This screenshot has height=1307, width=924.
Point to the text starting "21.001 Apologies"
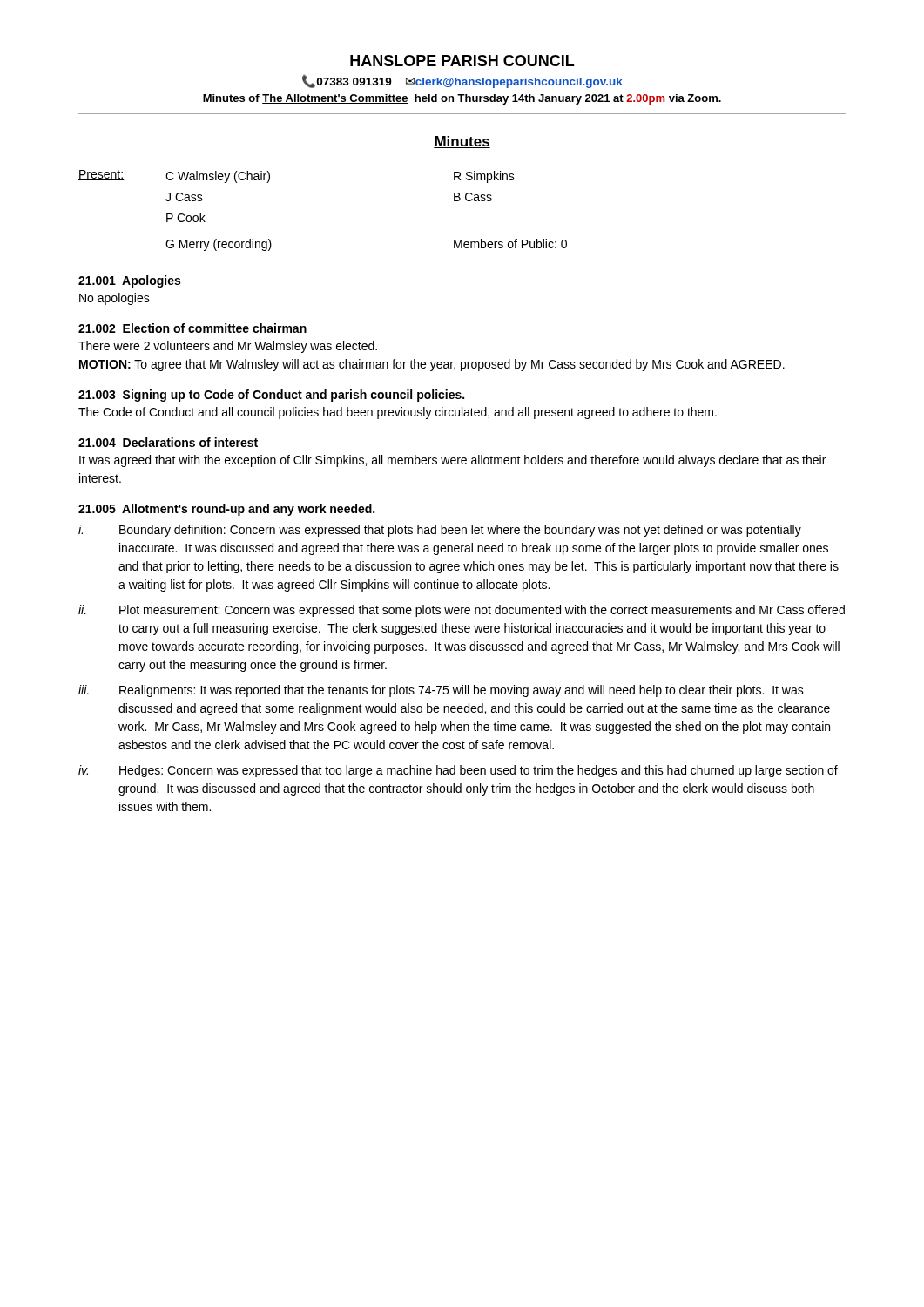tap(130, 281)
